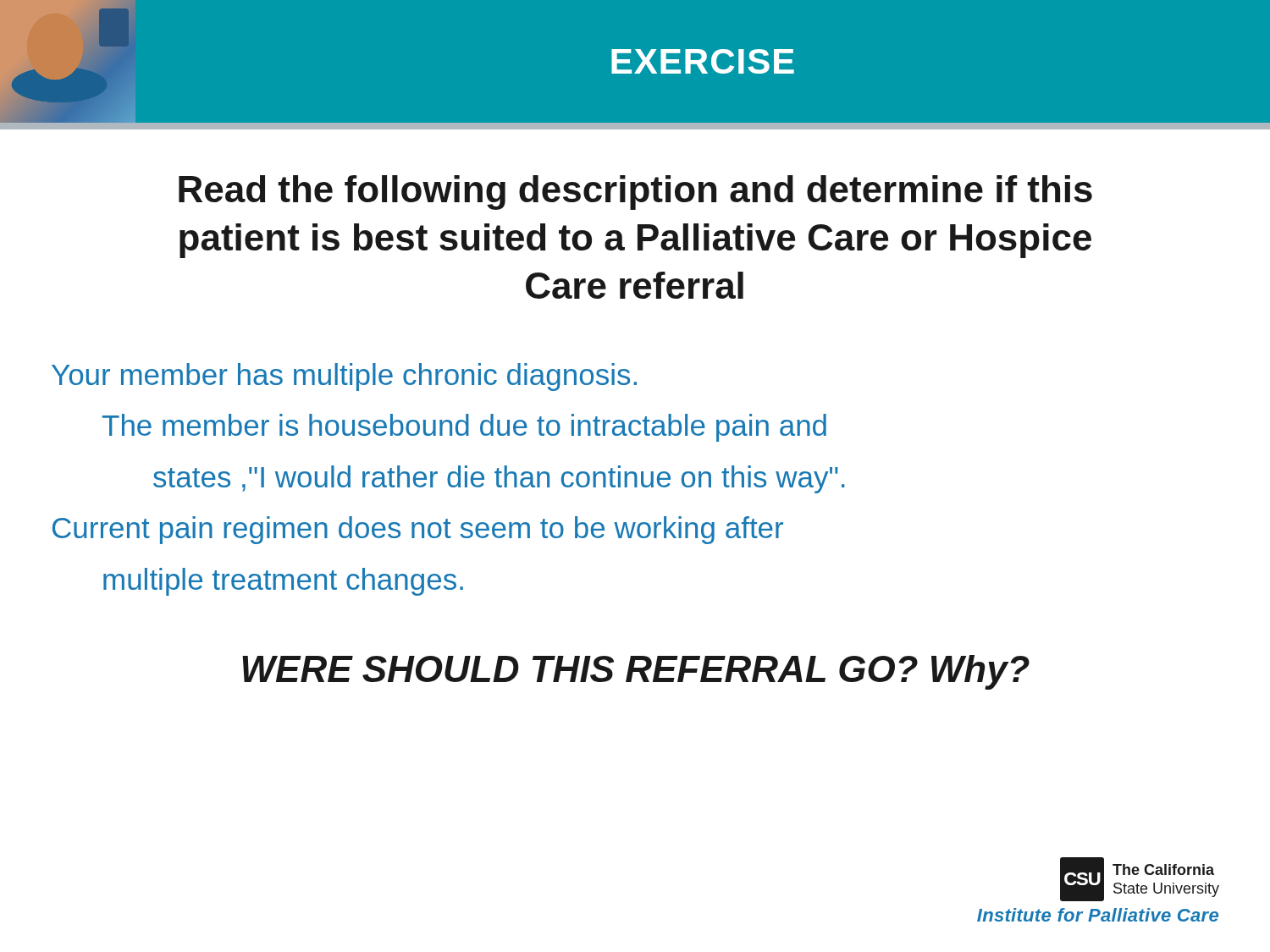Click the passage that begins "Current pain regimen does not seem to"
The image size is (1270, 952).
click(x=417, y=528)
